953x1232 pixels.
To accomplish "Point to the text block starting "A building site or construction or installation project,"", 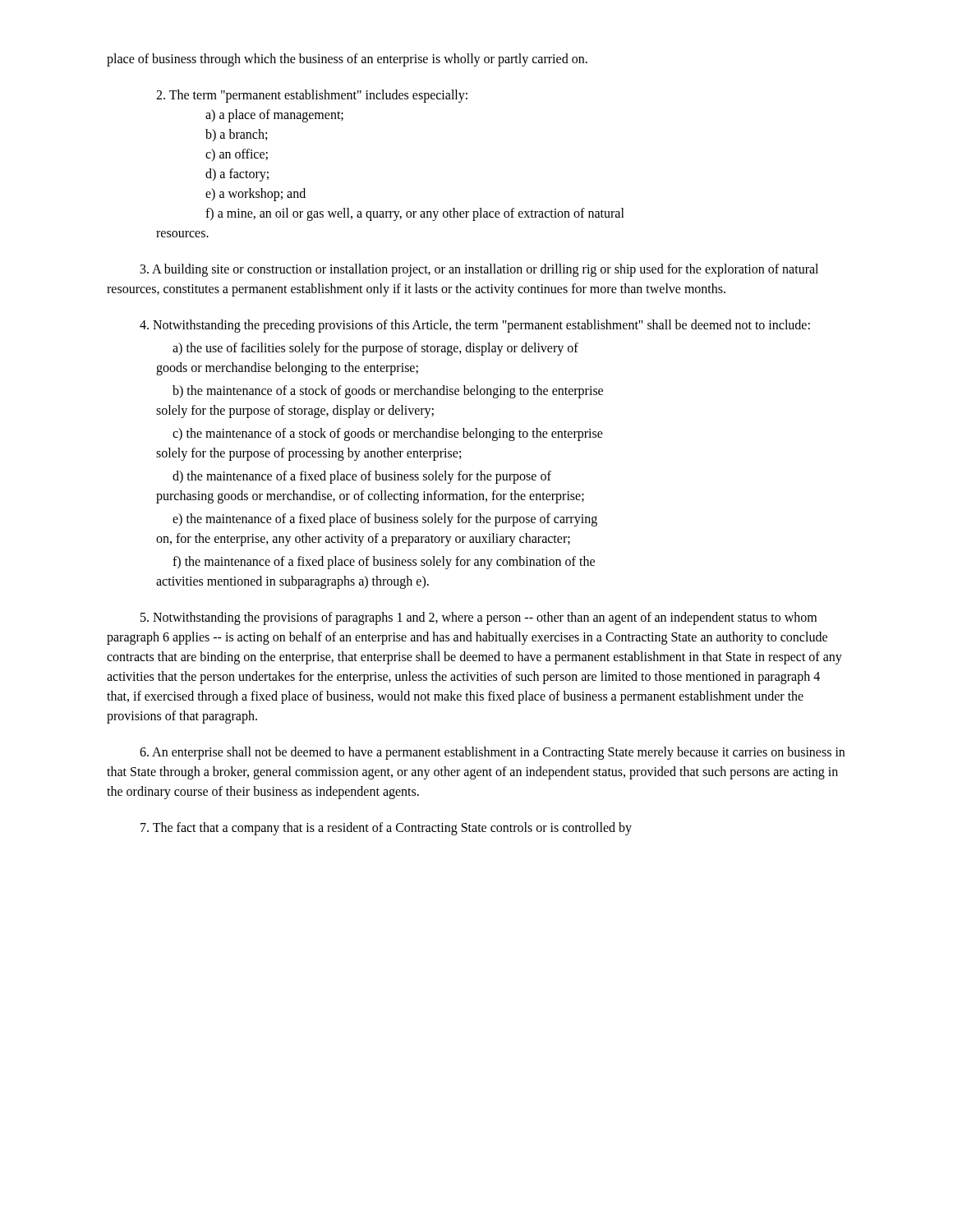I will 463,279.
